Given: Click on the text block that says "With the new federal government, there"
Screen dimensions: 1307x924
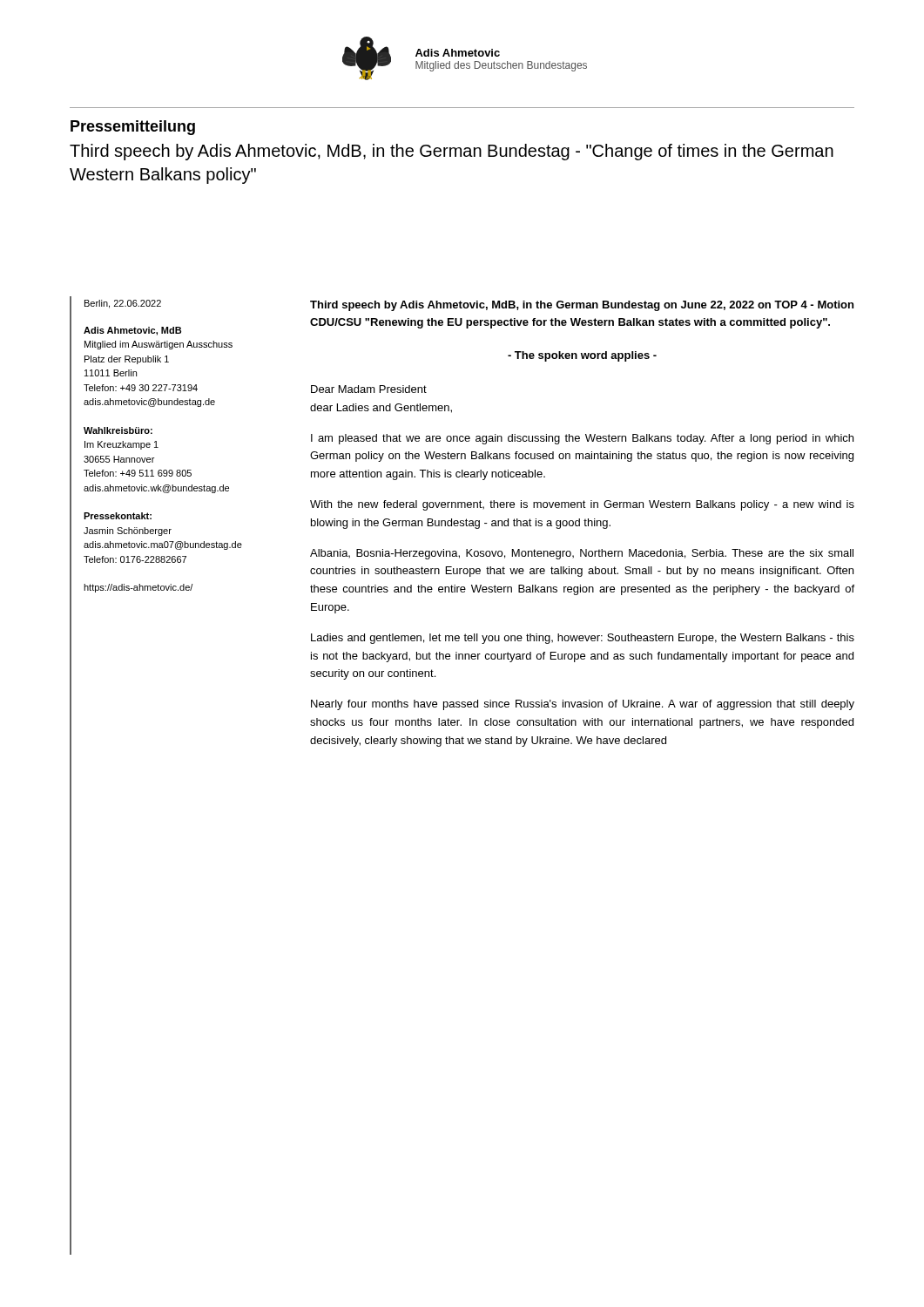Looking at the screenshot, I should point(582,514).
